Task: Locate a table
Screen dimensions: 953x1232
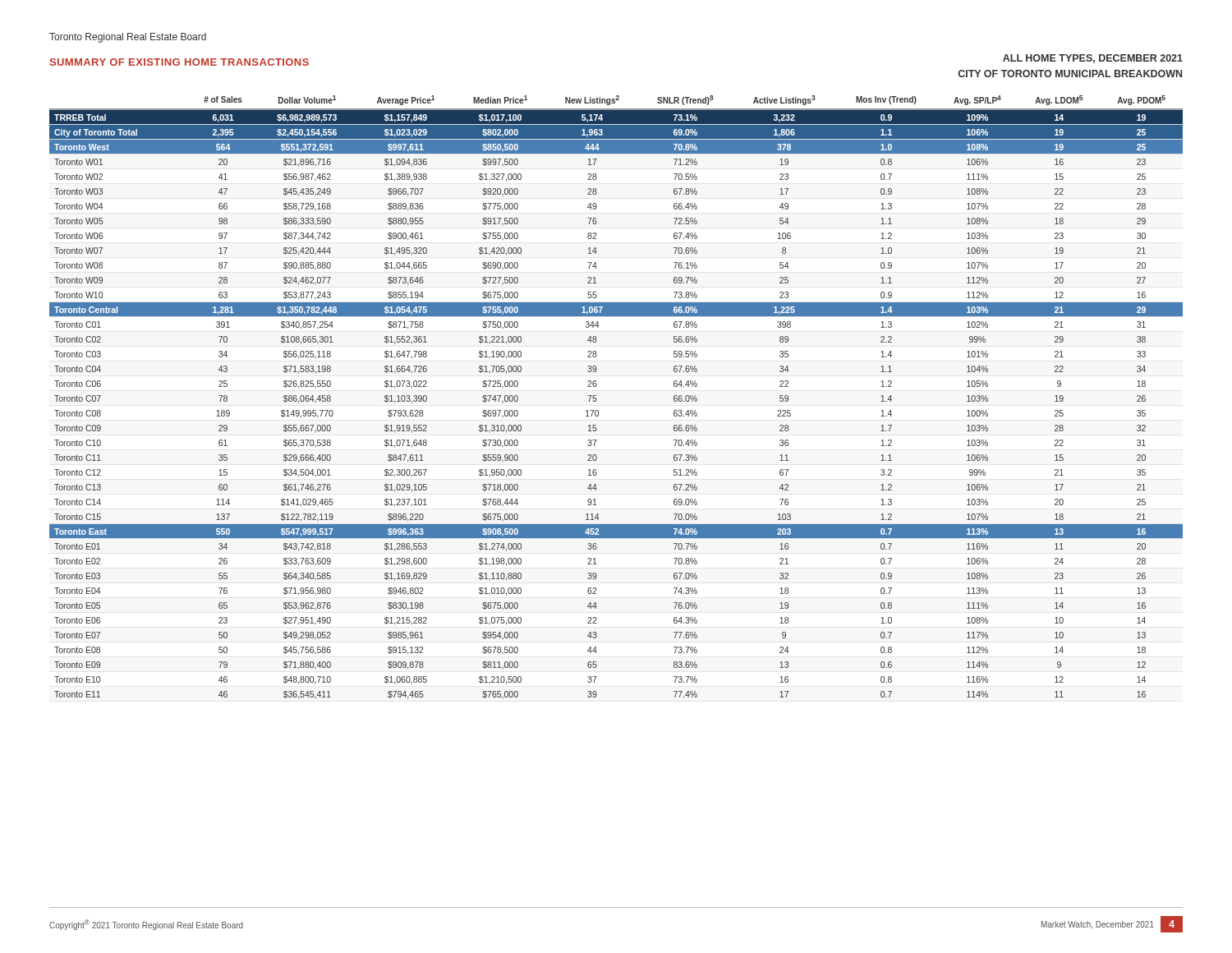Action: click(616, 396)
